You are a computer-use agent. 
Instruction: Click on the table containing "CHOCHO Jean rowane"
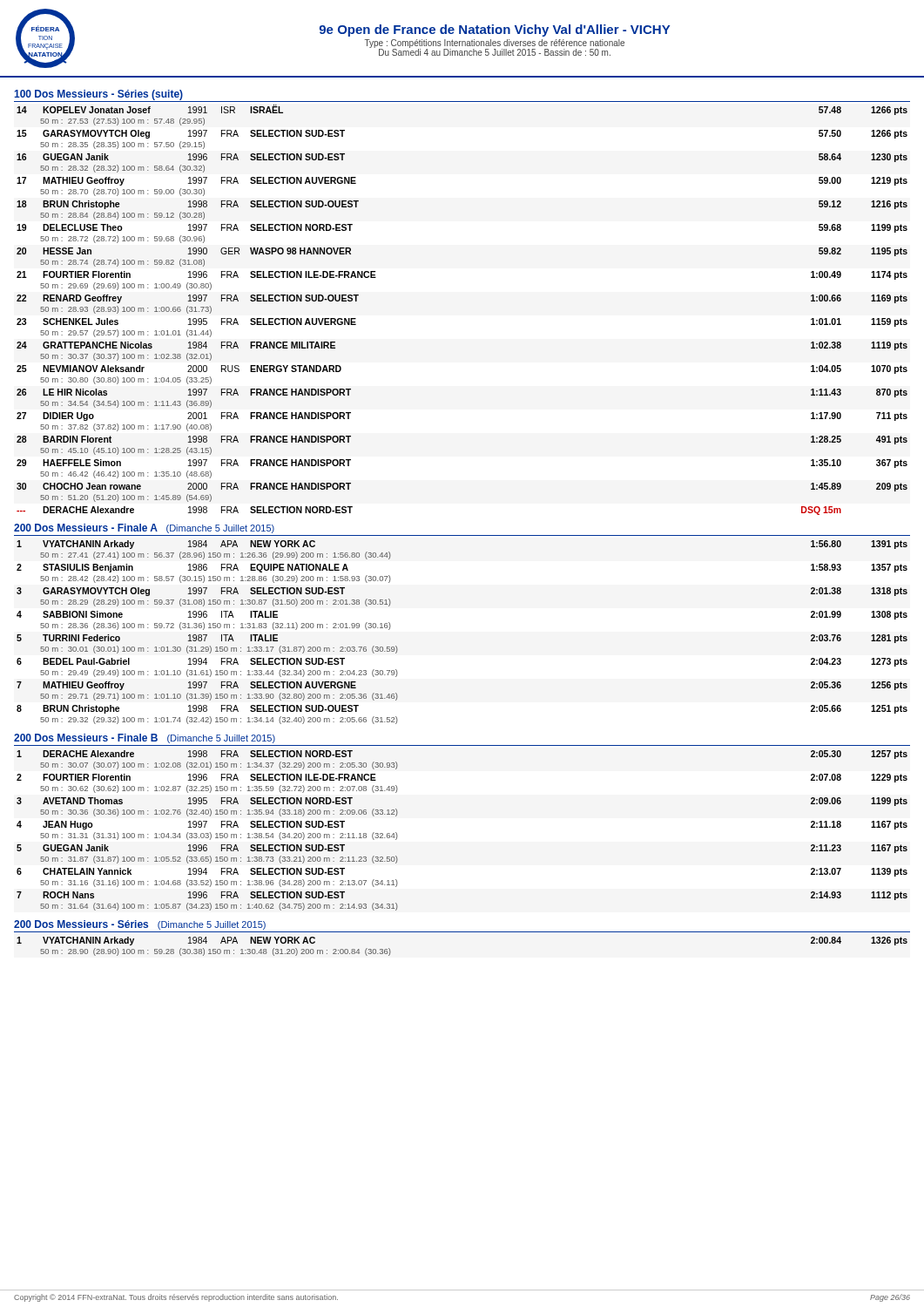tap(462, 310)
